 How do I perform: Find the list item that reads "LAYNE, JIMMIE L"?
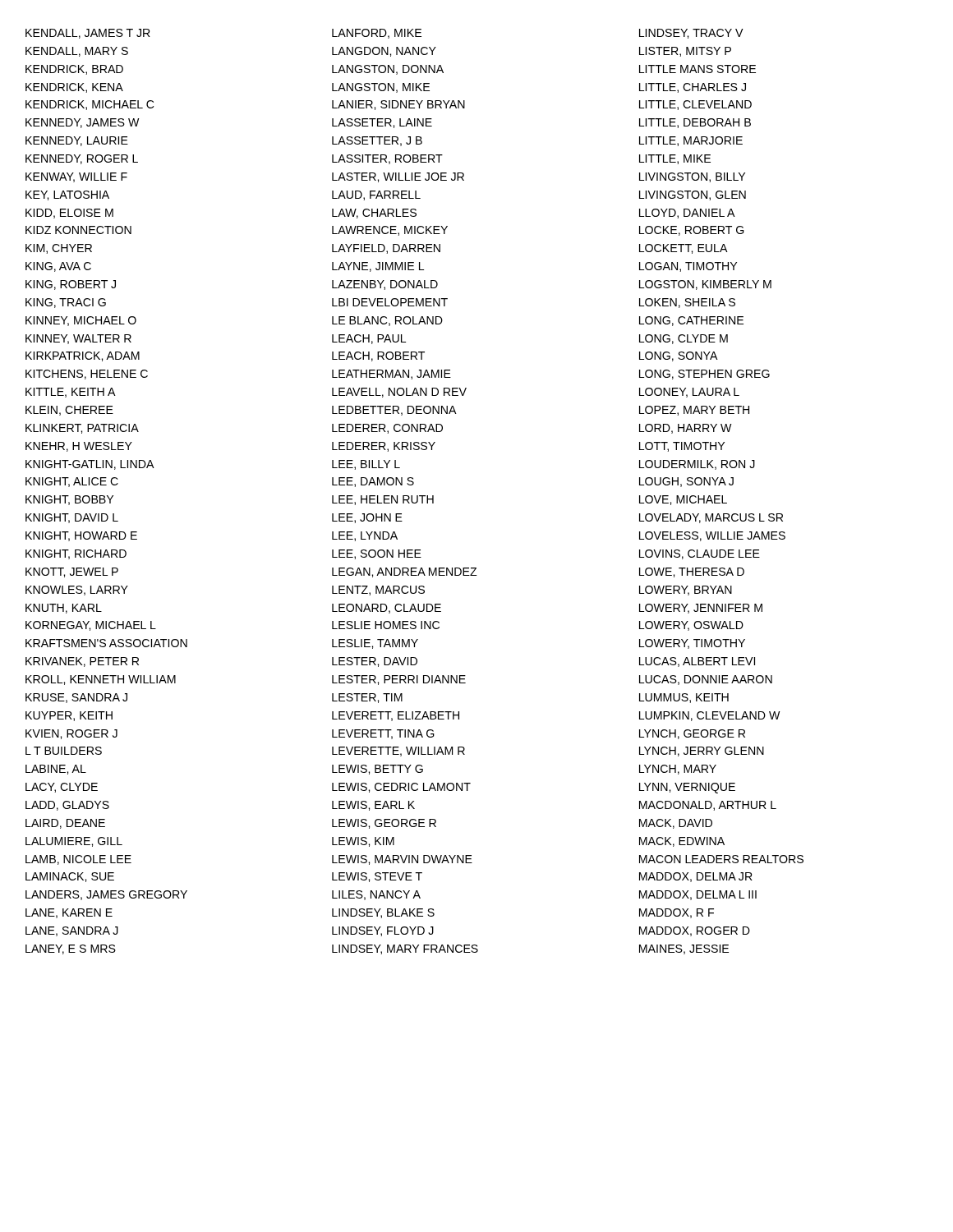coord(378,266)
